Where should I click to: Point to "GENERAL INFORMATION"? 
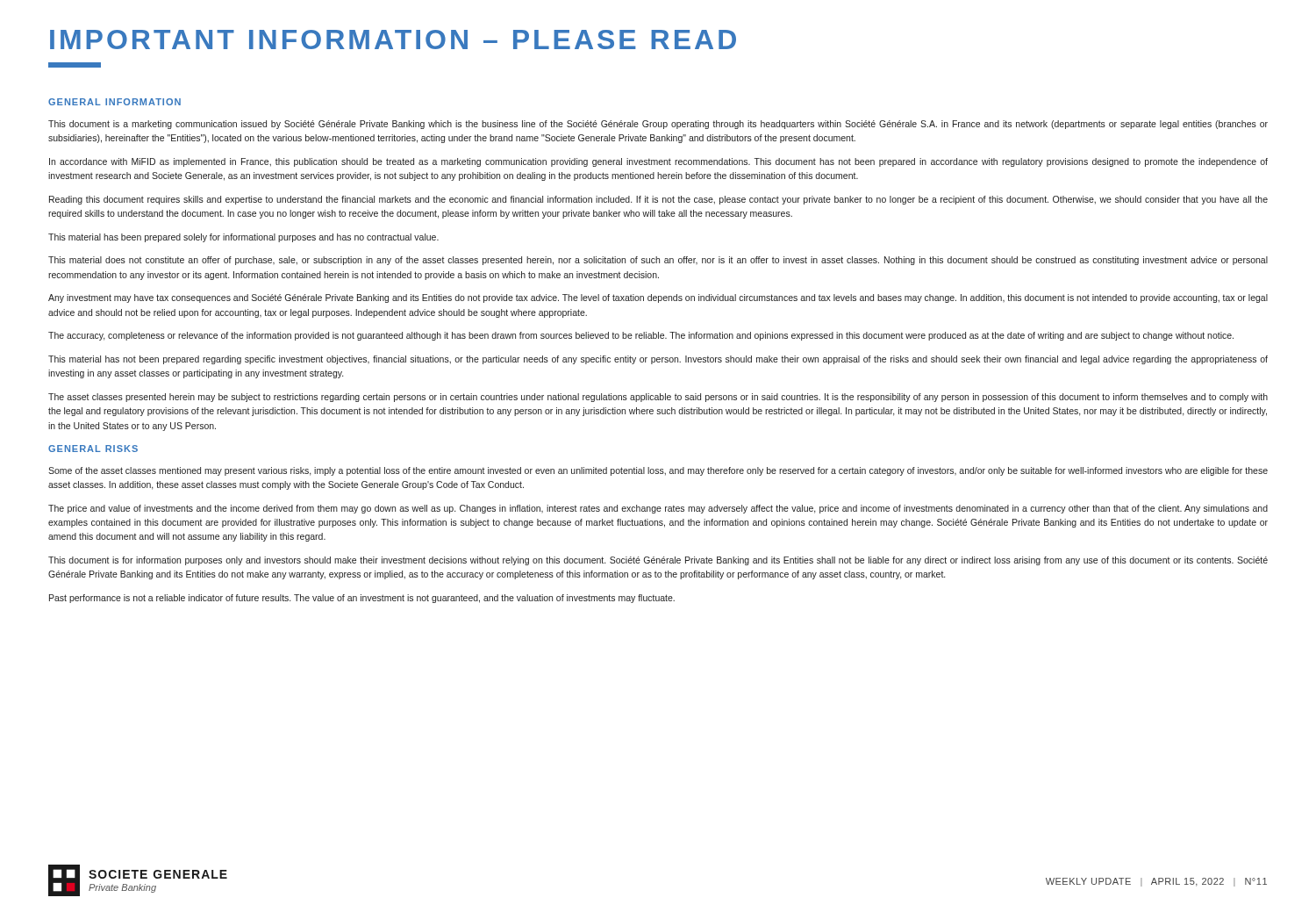[x=115, y=102]
